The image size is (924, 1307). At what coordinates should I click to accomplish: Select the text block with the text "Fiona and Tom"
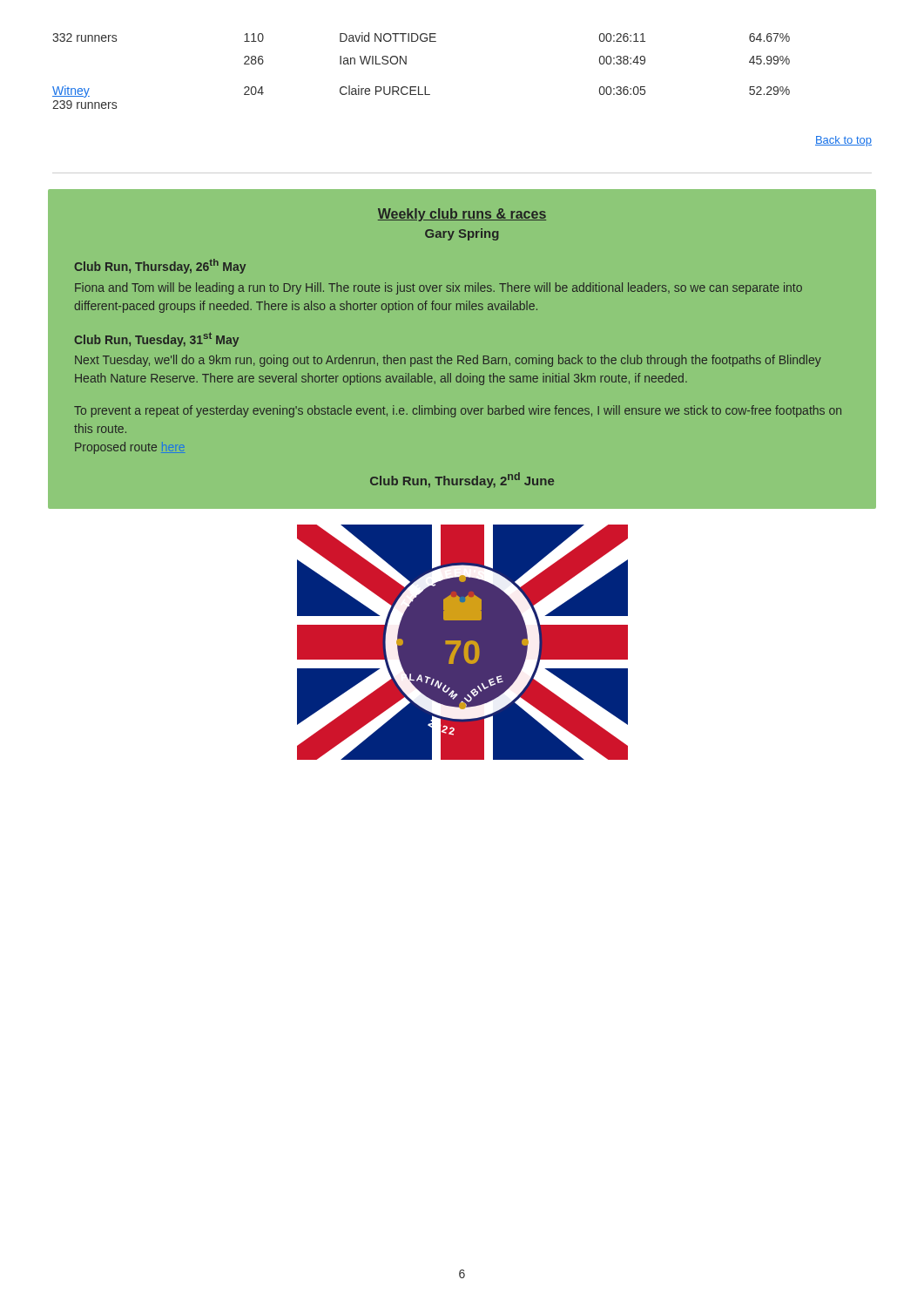click(x=438, y=296)
